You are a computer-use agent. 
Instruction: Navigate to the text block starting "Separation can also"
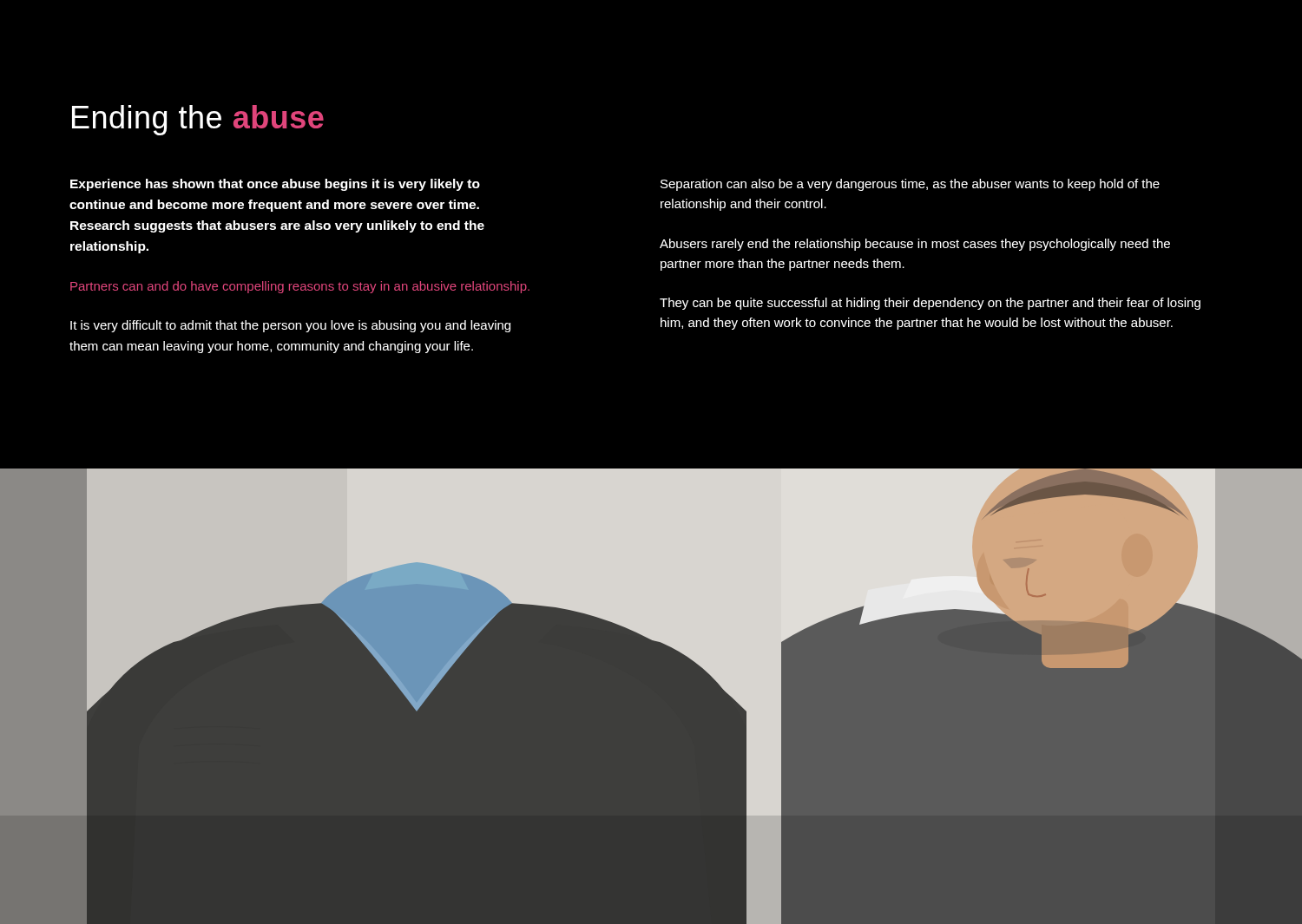(937, 194)
